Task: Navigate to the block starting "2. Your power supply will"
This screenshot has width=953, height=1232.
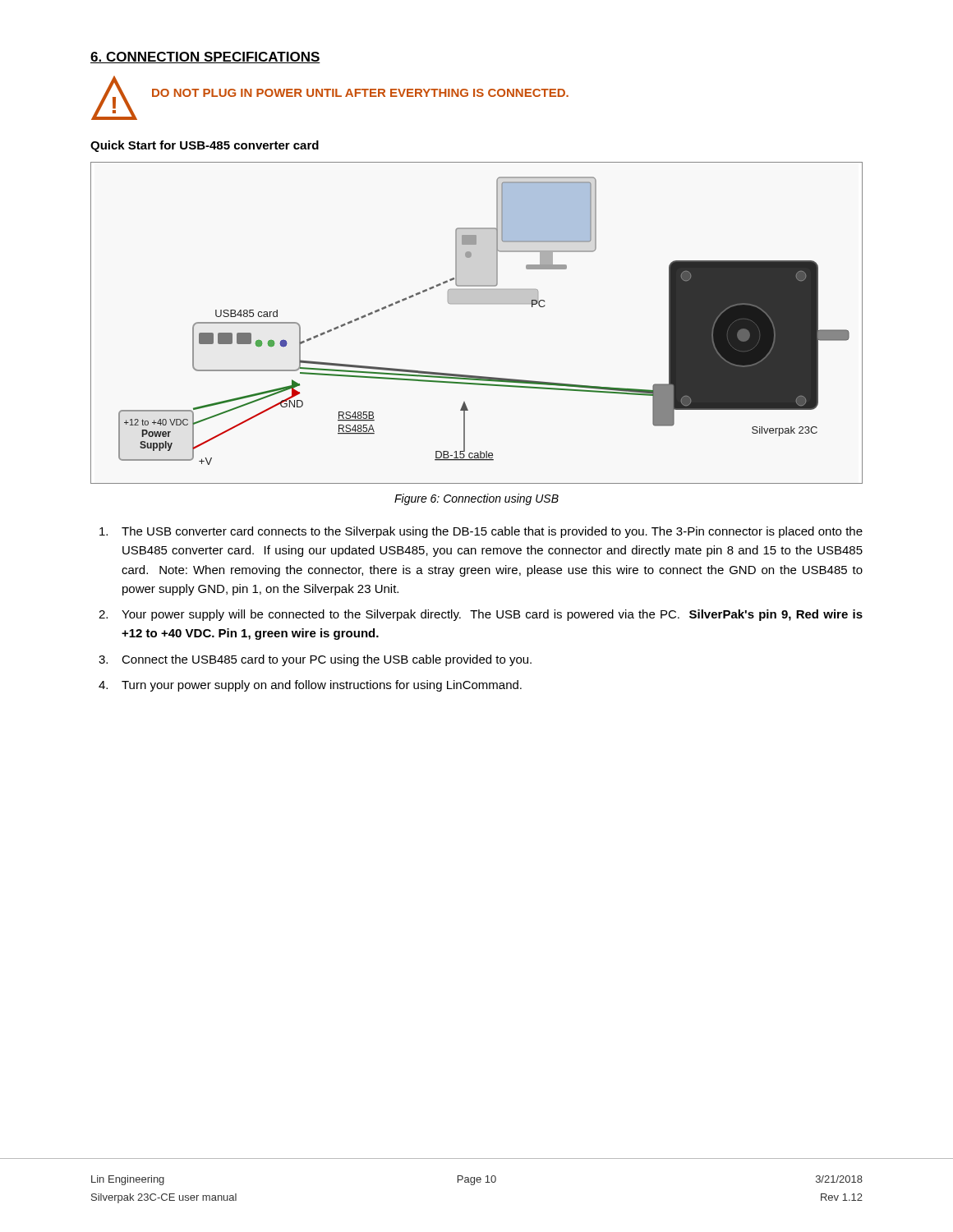Action: click(481, 624)
